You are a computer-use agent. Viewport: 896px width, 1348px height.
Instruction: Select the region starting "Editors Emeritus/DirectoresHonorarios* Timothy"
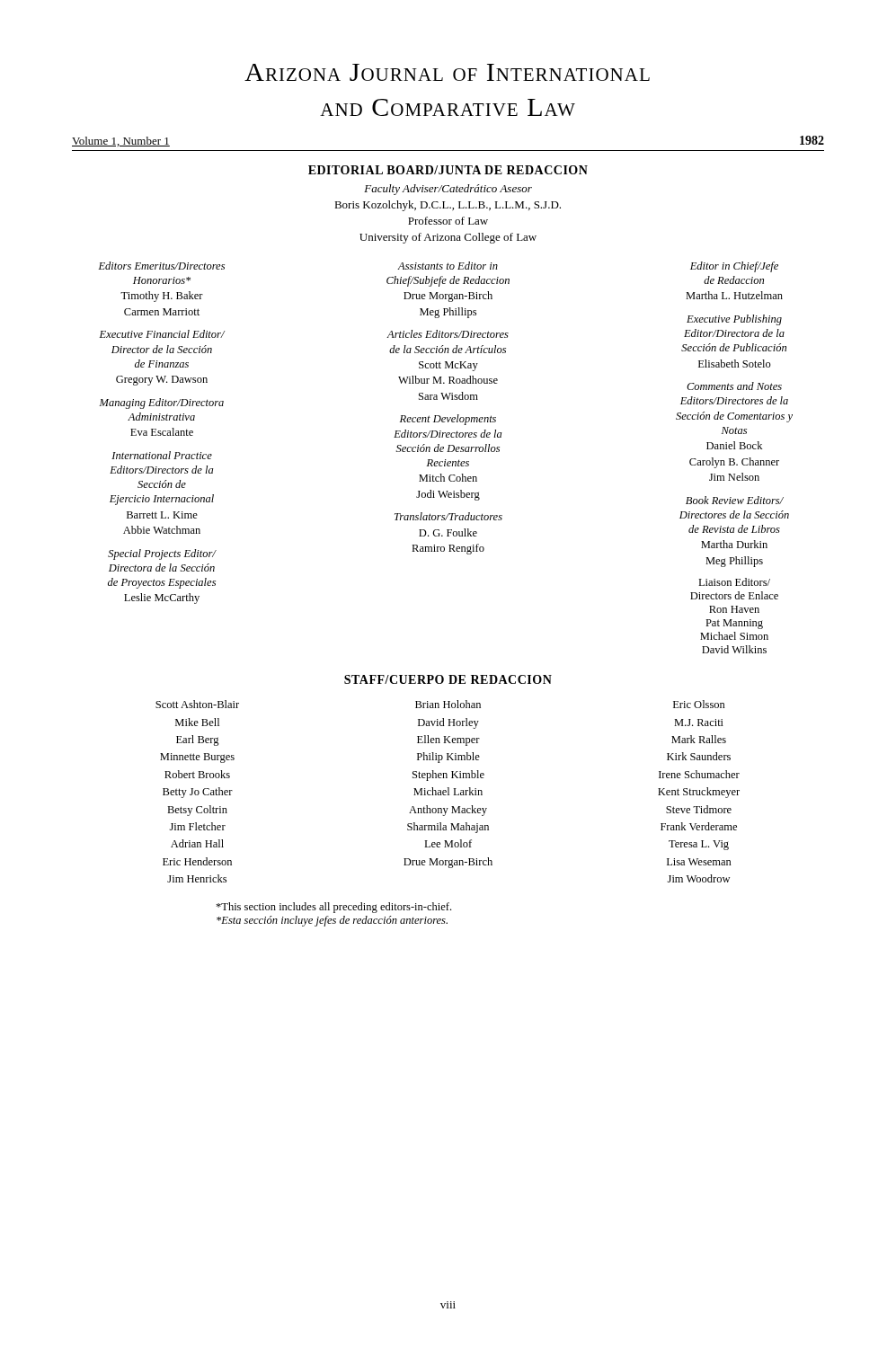click(162, 433)
